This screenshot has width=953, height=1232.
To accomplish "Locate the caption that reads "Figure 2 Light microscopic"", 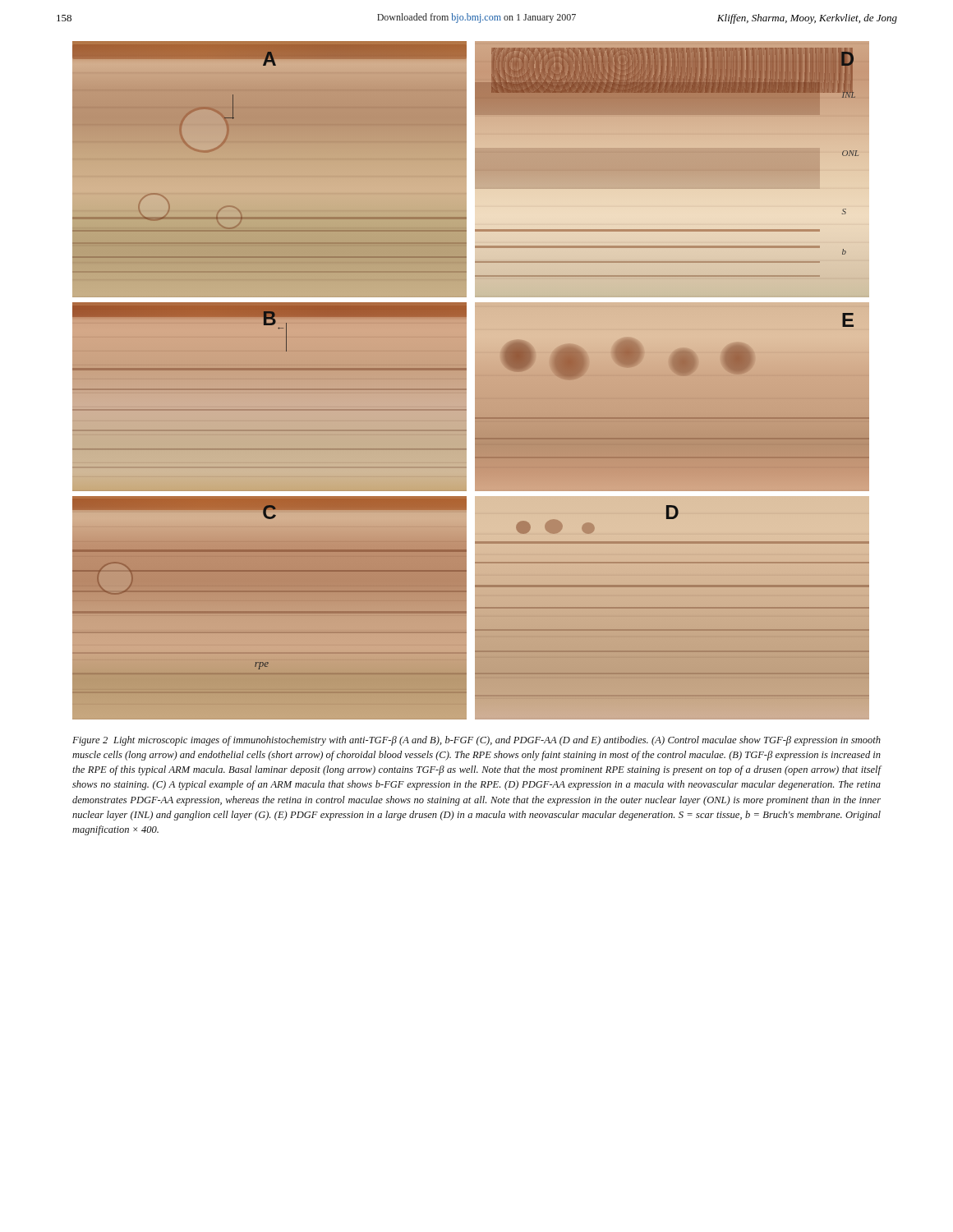I will [476, 785].
